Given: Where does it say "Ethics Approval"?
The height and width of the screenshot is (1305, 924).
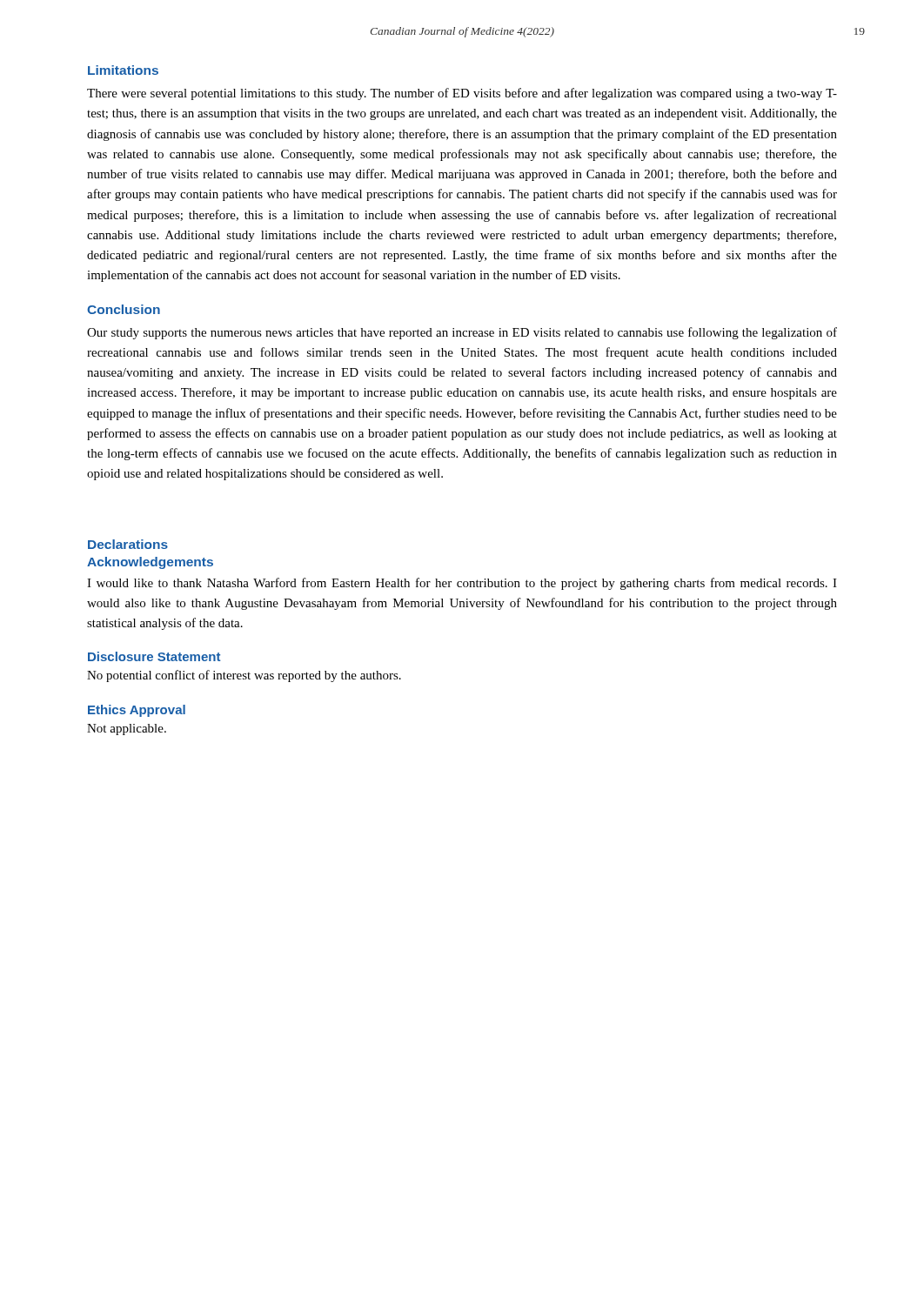Looking at the screenshot, I should click(x=136, y=709).
